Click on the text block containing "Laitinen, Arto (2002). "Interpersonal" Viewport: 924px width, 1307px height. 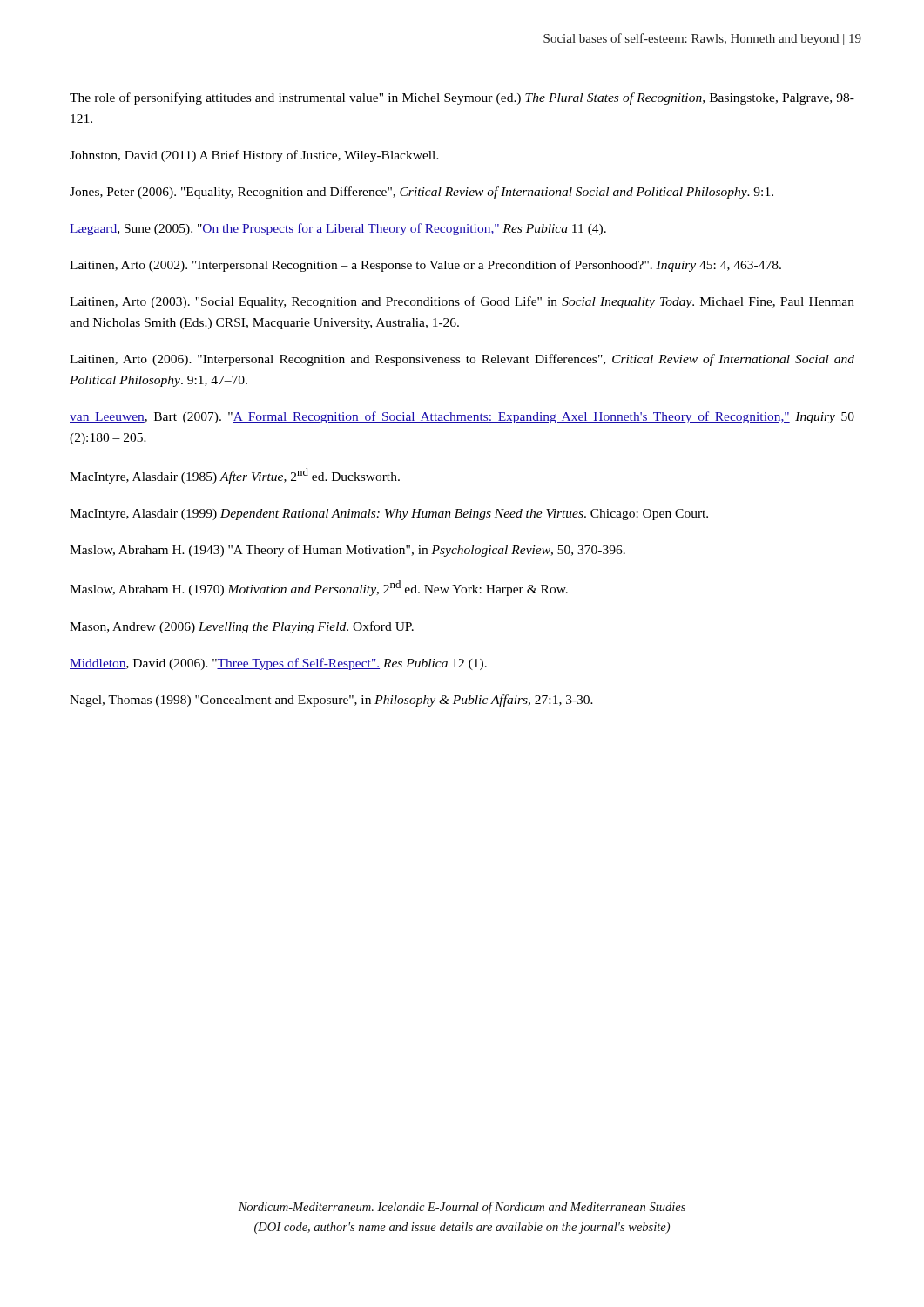tap(426, 265)
